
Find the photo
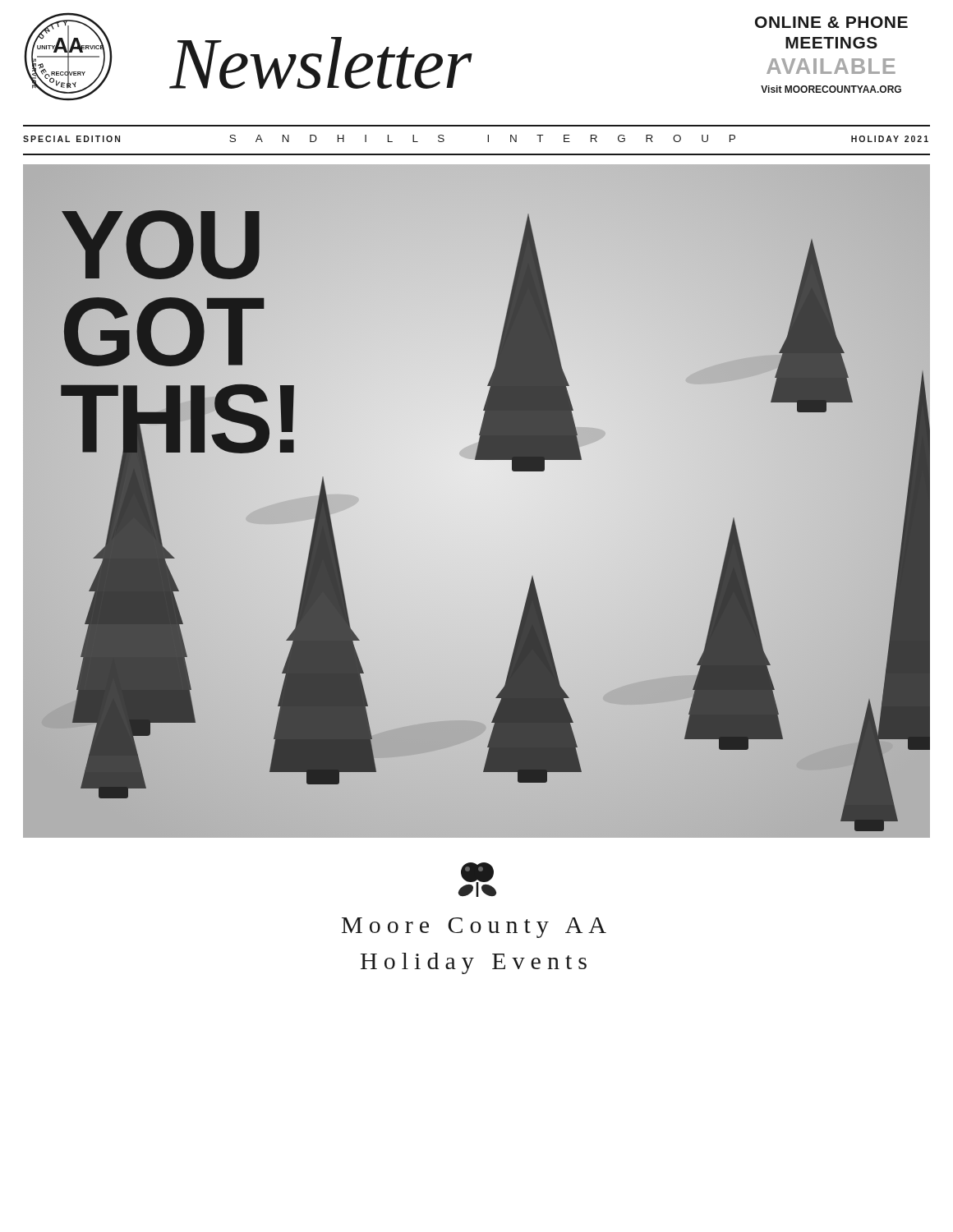point(476,501)
